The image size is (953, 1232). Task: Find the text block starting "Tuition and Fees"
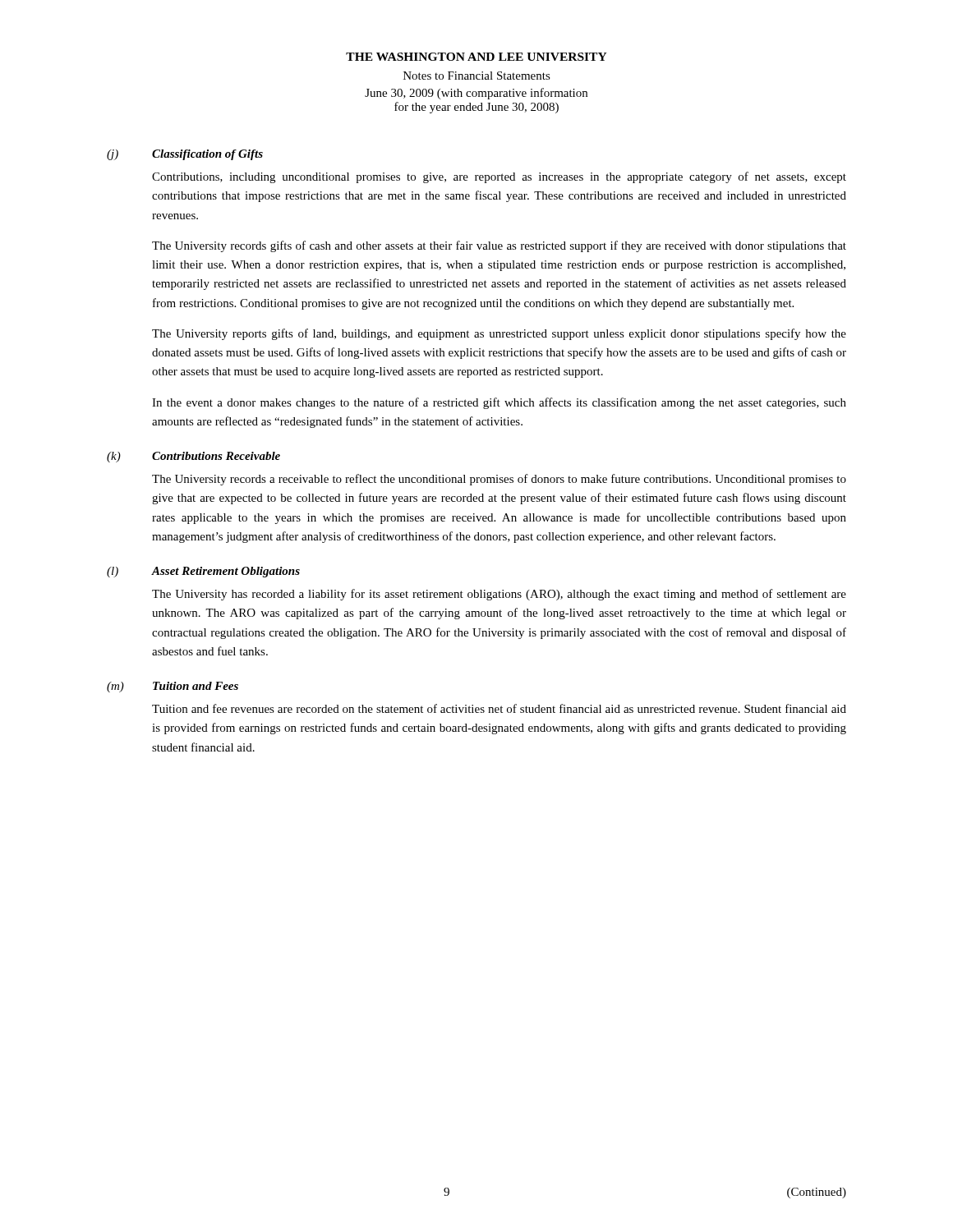click(195, 686)
